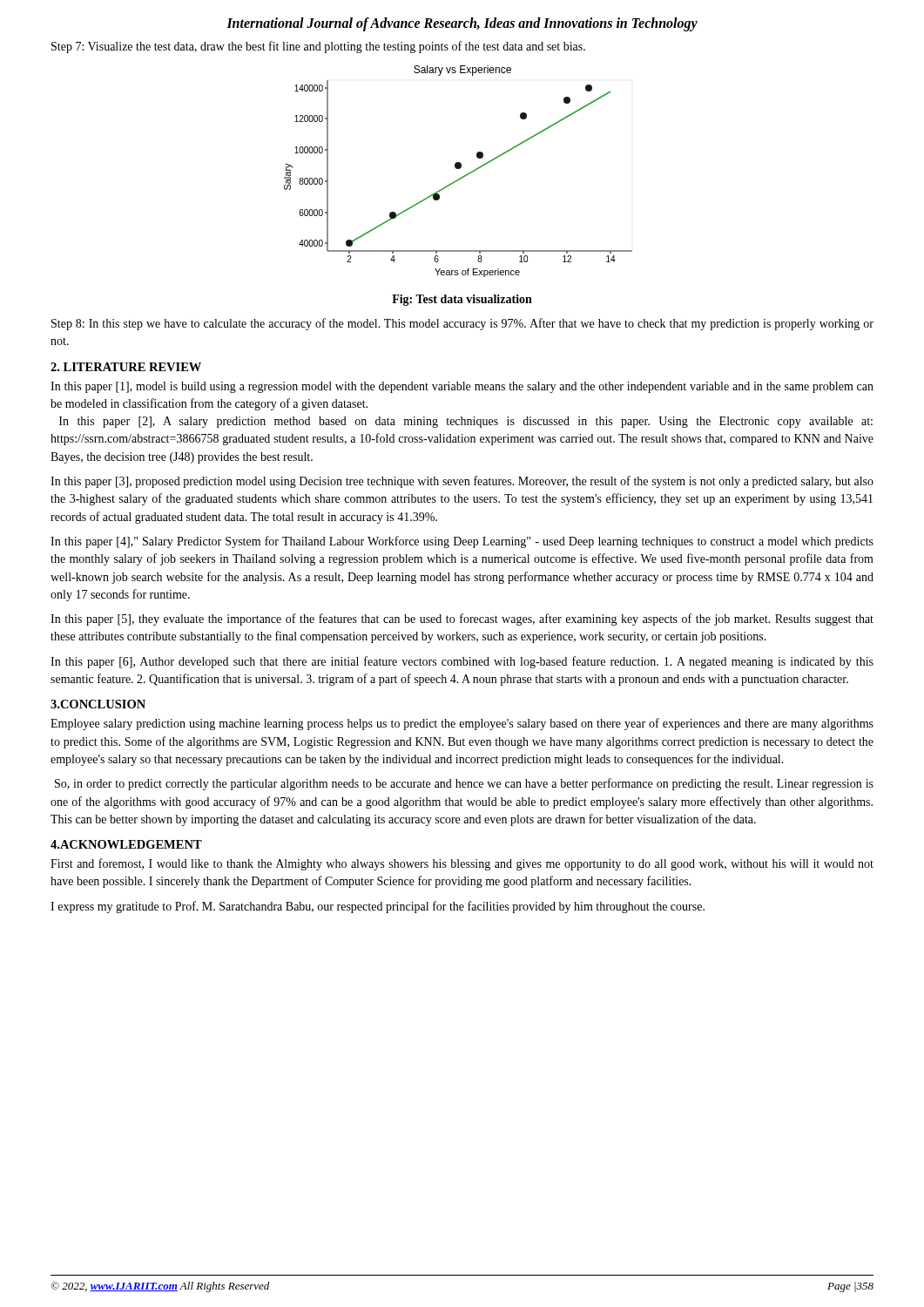Select the text block that reads "In this paper [5],"

(x=462, y=628)
